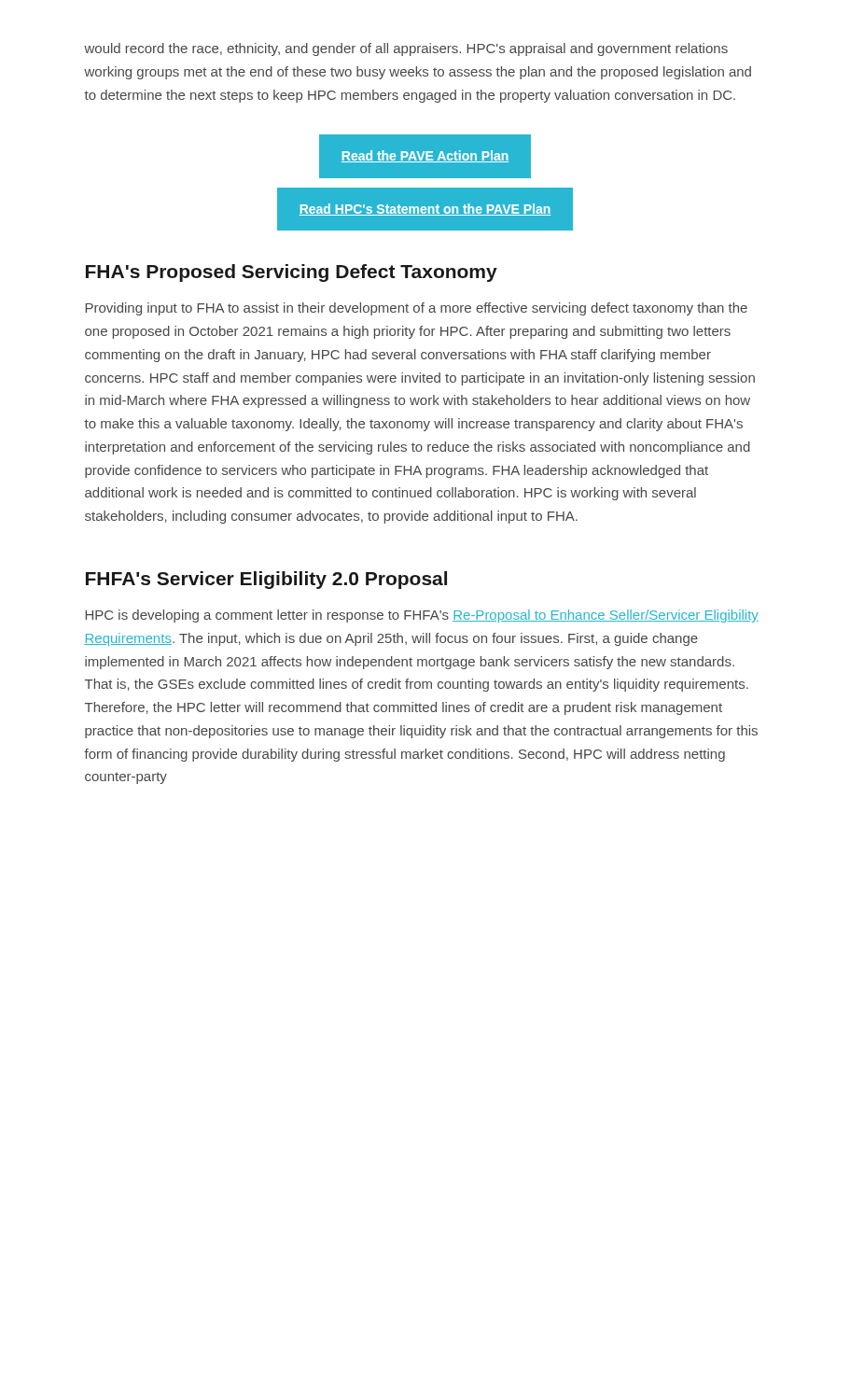The width and height of the screenshot is (850, 1400).
Task: Find the section header with the text "FHFA's Servicer Eligibility 2.0 Proposal"
Action: [x=266, y=578]
